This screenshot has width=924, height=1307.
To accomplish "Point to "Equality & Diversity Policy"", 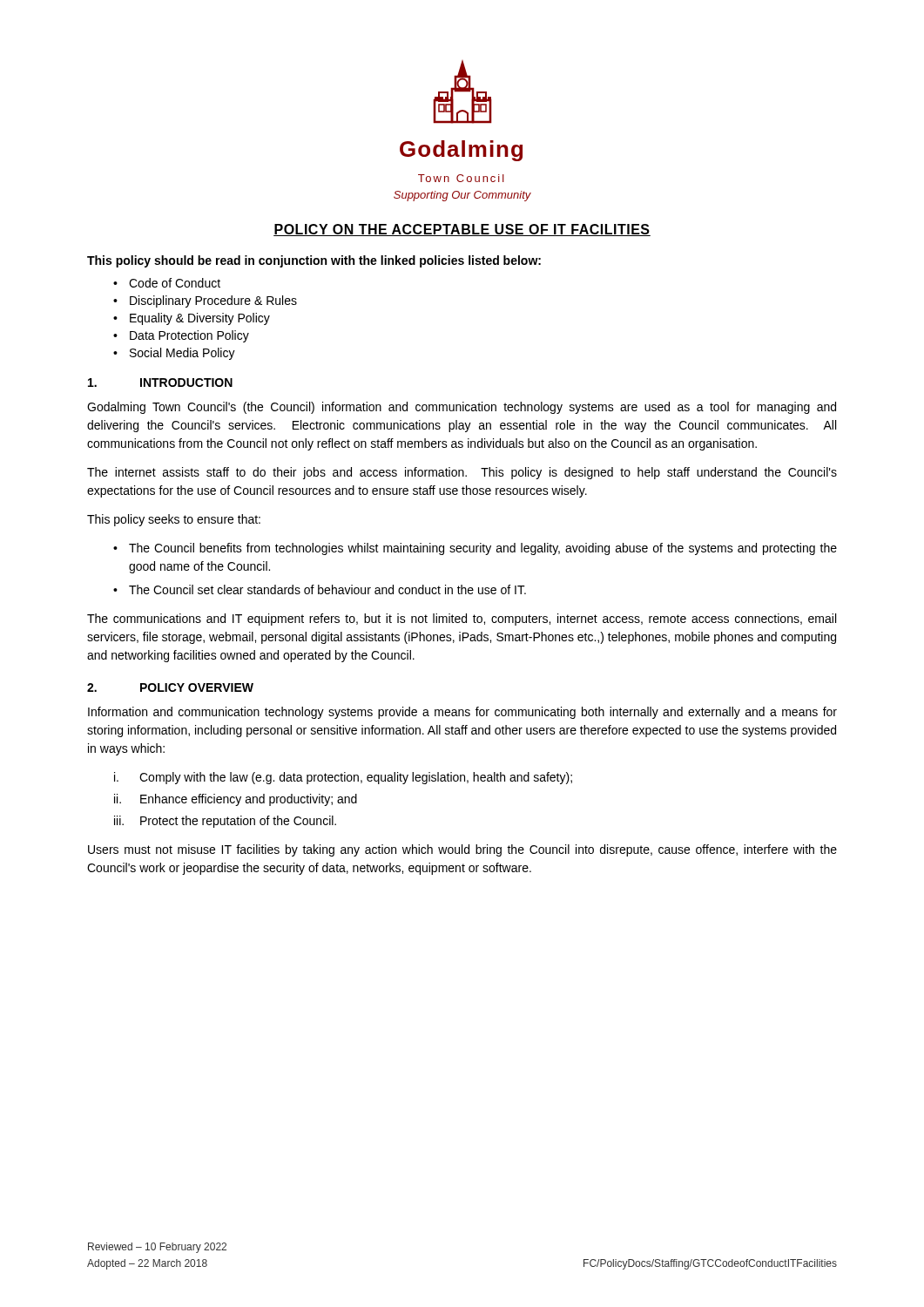I will [x=199, y=318].
